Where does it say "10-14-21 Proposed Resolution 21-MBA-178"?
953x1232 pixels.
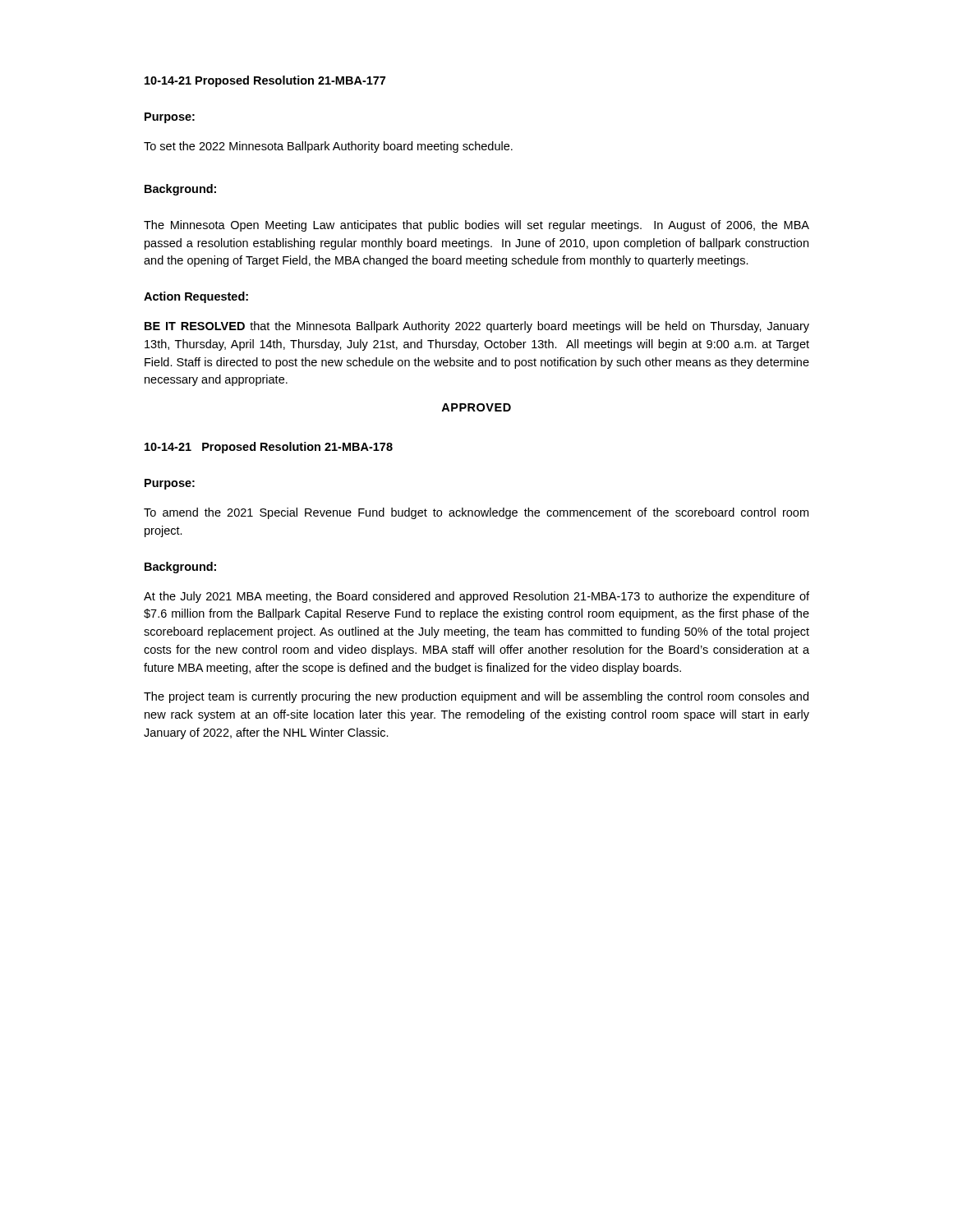268,447
